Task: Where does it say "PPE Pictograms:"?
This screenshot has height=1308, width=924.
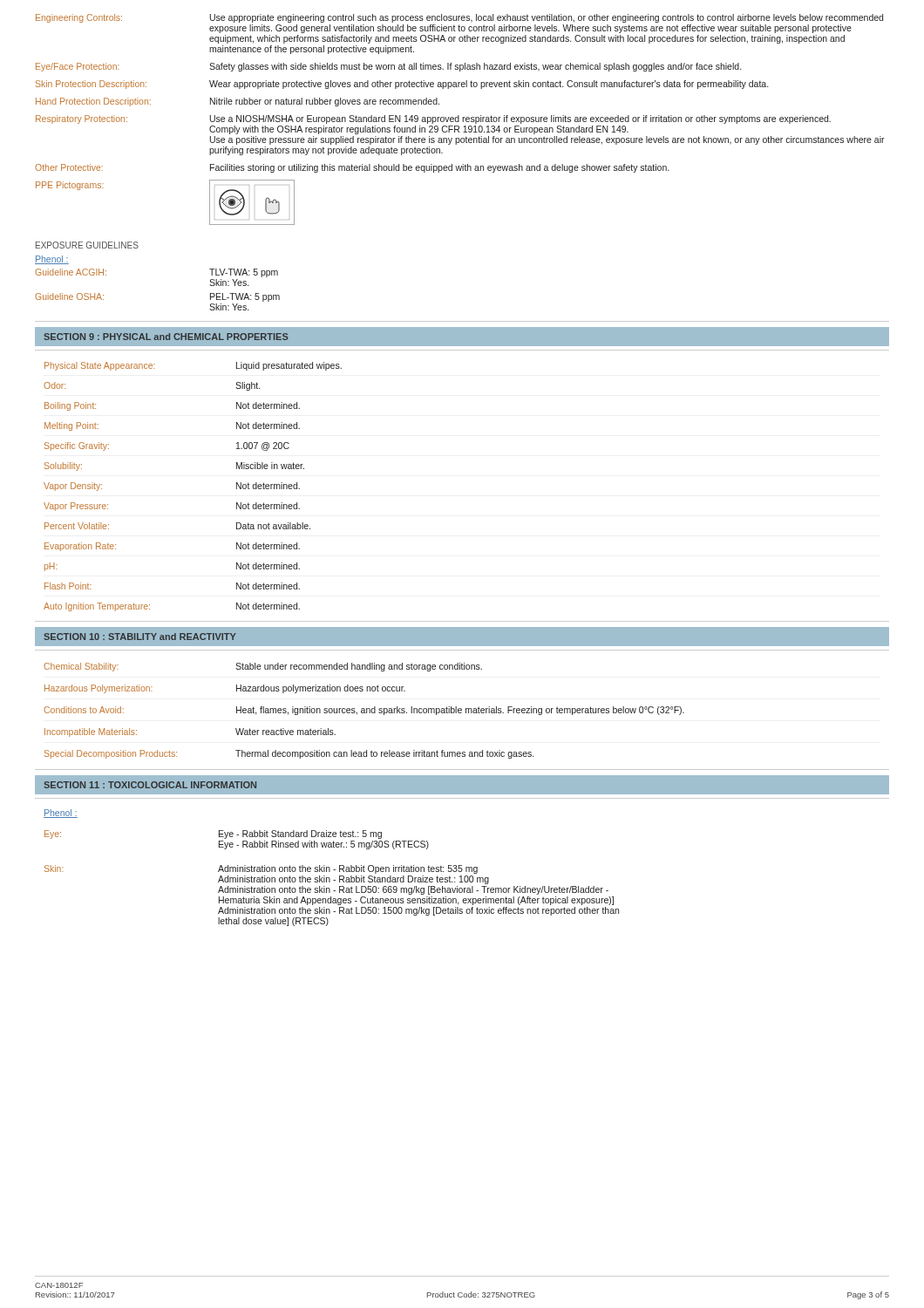Action: (x=245, y=202)
